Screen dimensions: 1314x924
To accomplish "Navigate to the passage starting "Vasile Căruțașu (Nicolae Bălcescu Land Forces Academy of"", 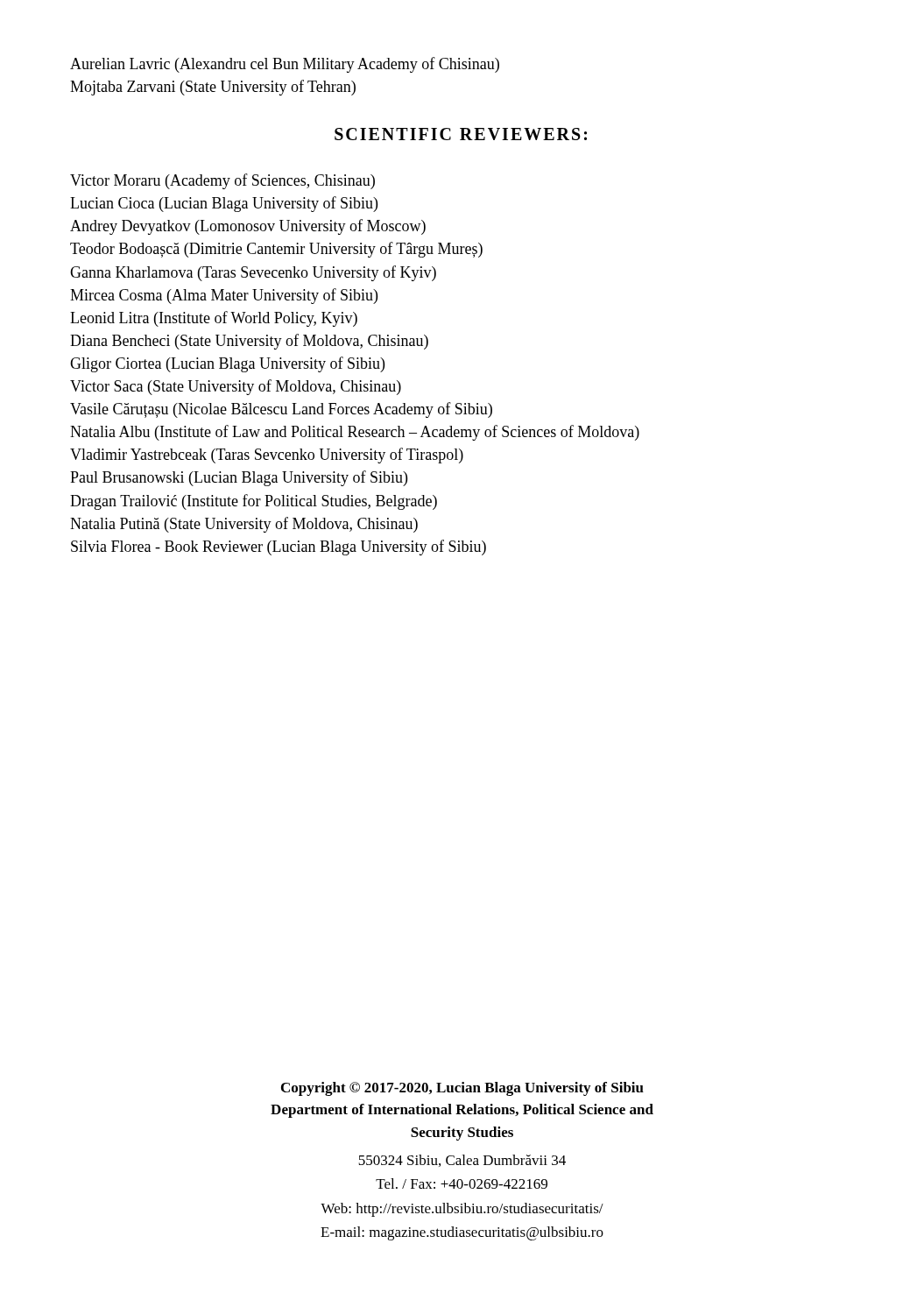I will pos(281,409).
